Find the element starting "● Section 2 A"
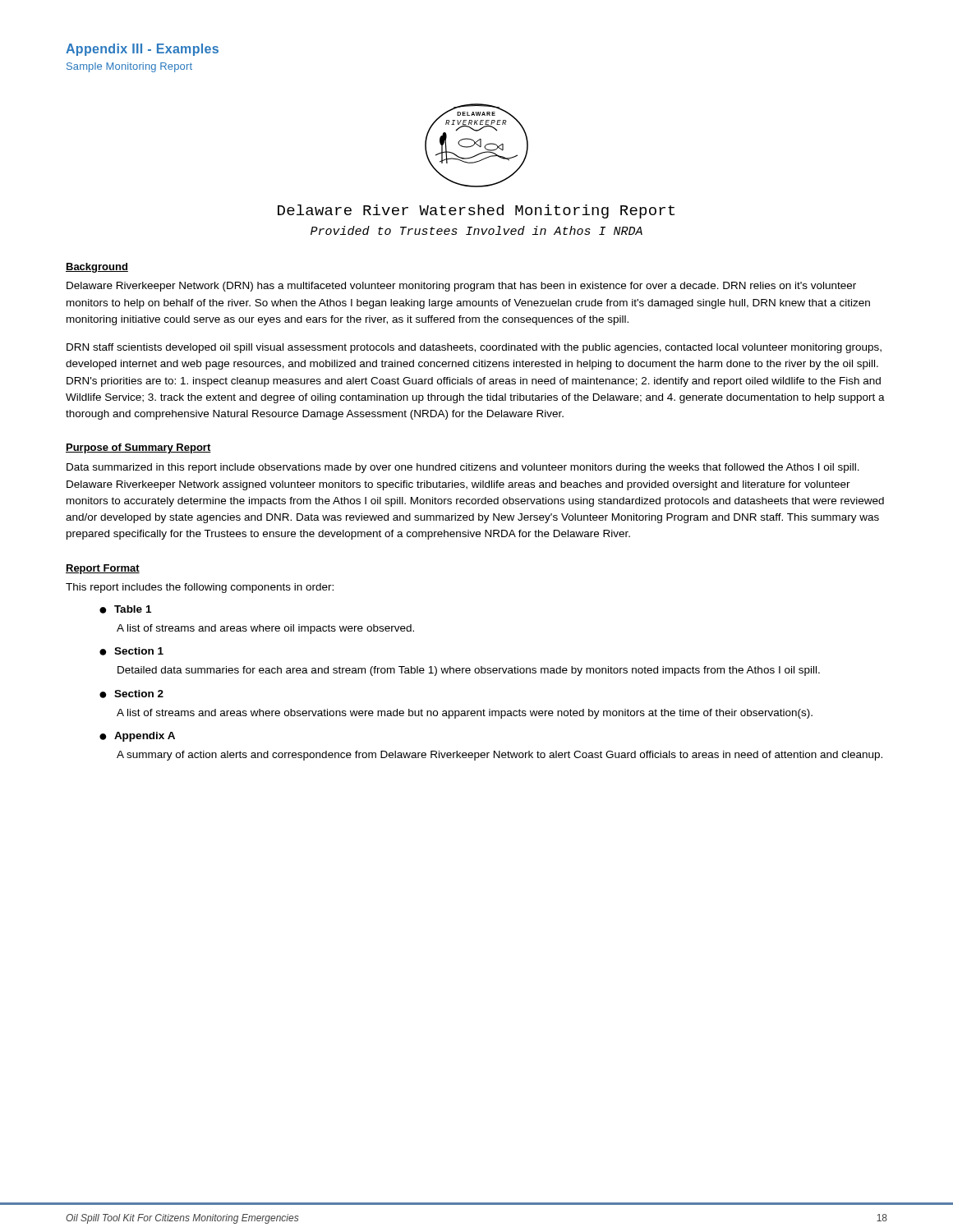953x1232 pixels. click(x=493, y=703)
